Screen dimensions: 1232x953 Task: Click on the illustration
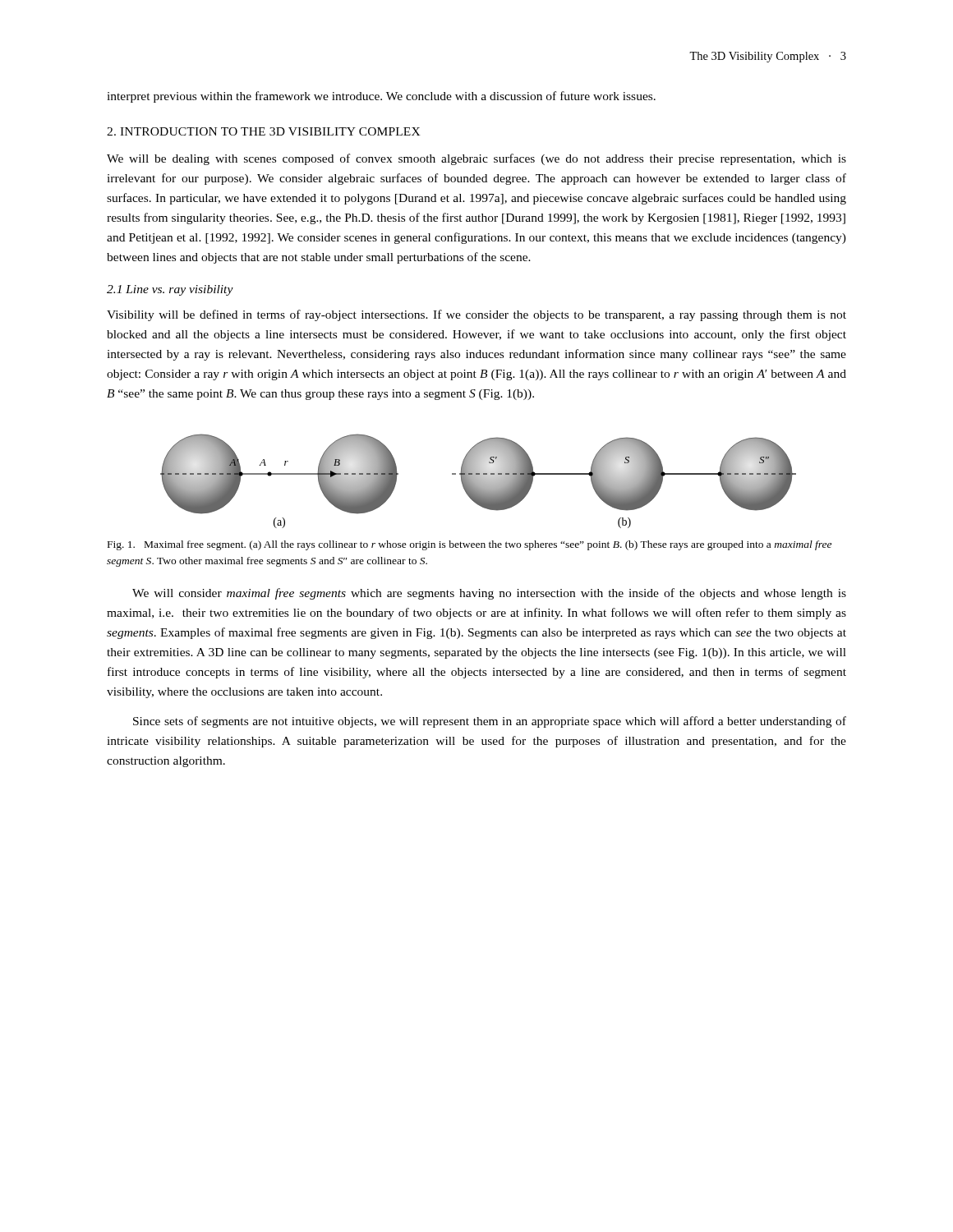coord(476,477)
